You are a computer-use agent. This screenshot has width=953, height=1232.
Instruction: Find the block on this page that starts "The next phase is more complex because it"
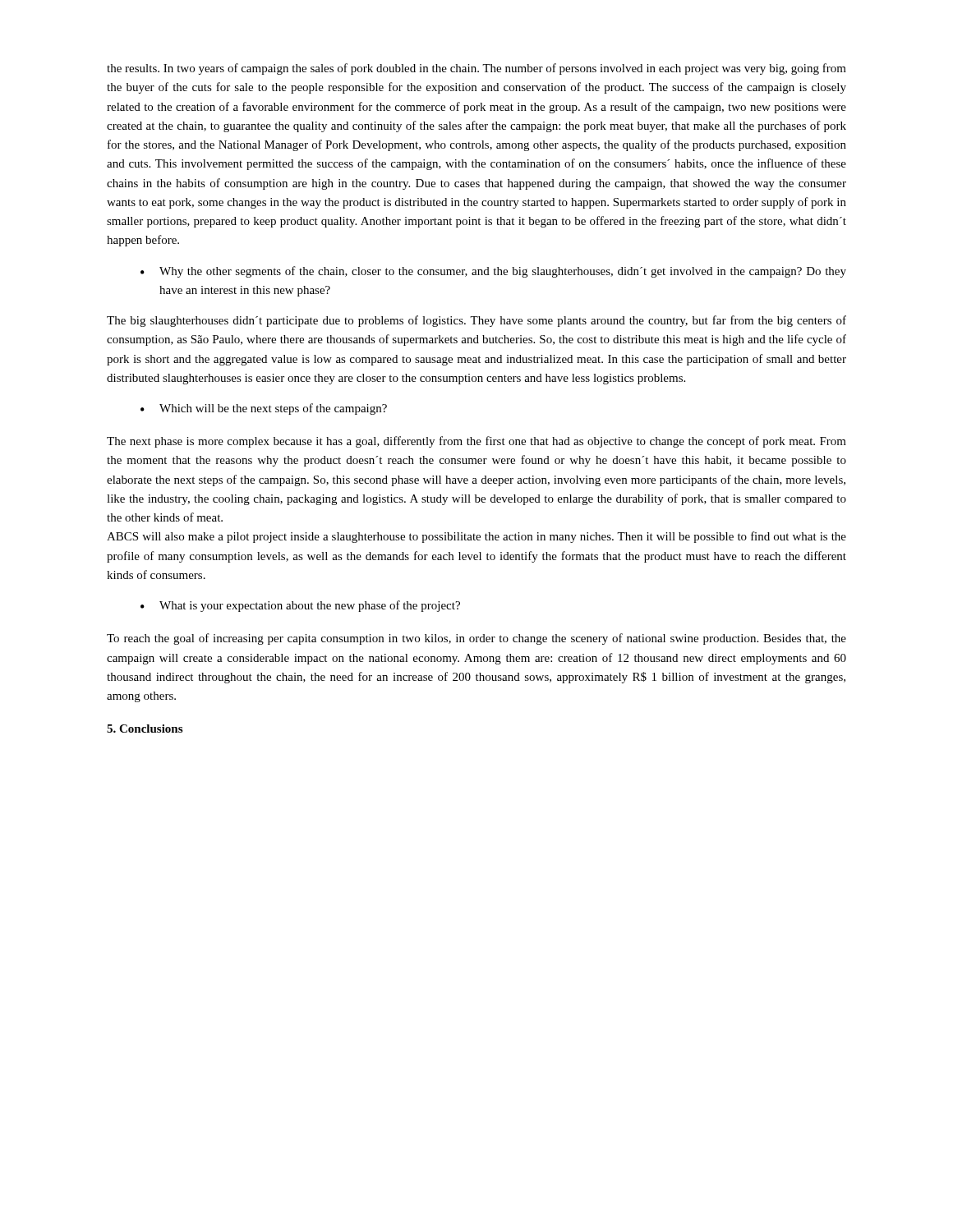476,508
